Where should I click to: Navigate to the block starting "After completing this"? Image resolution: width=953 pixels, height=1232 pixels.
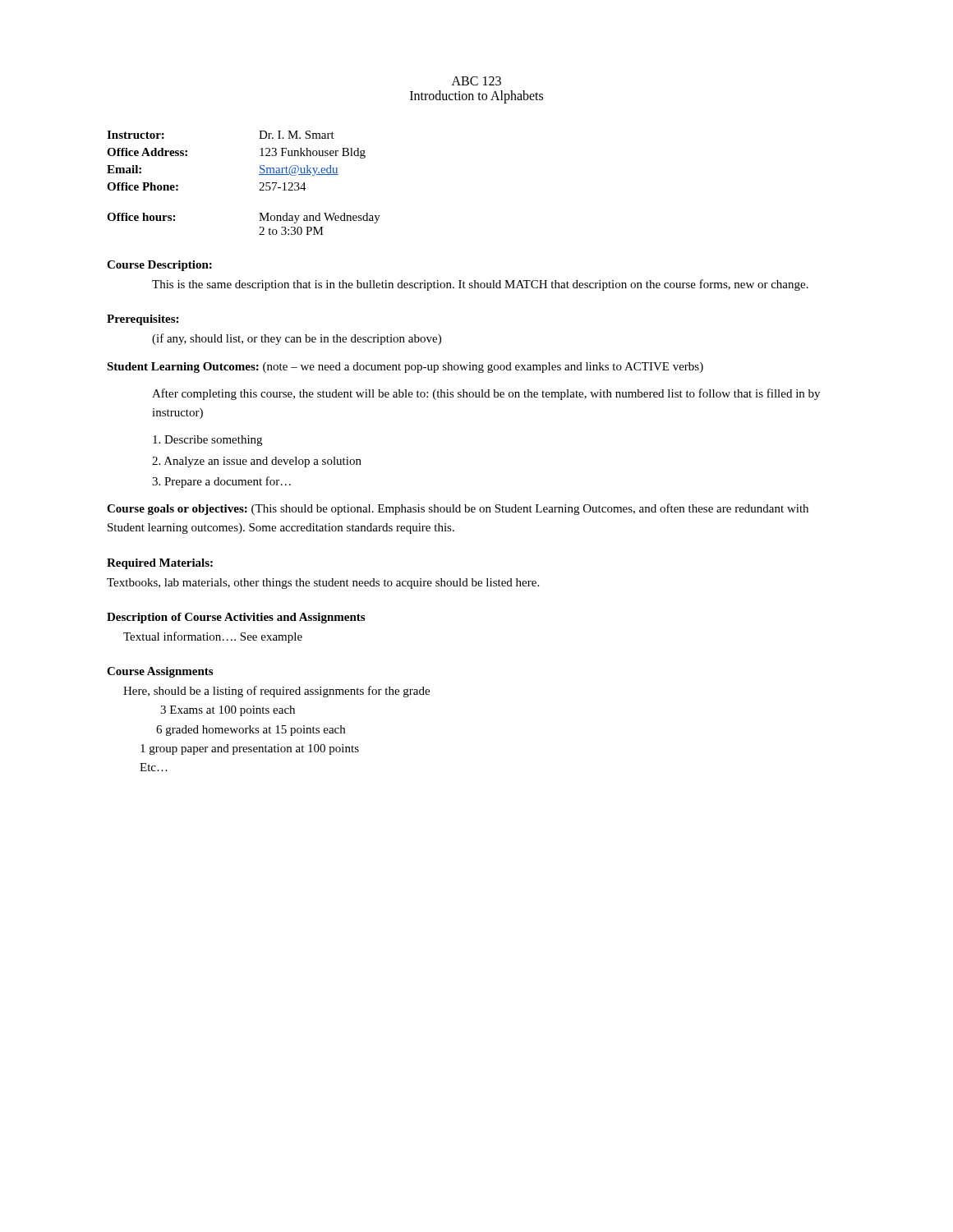tap(486, 403)
